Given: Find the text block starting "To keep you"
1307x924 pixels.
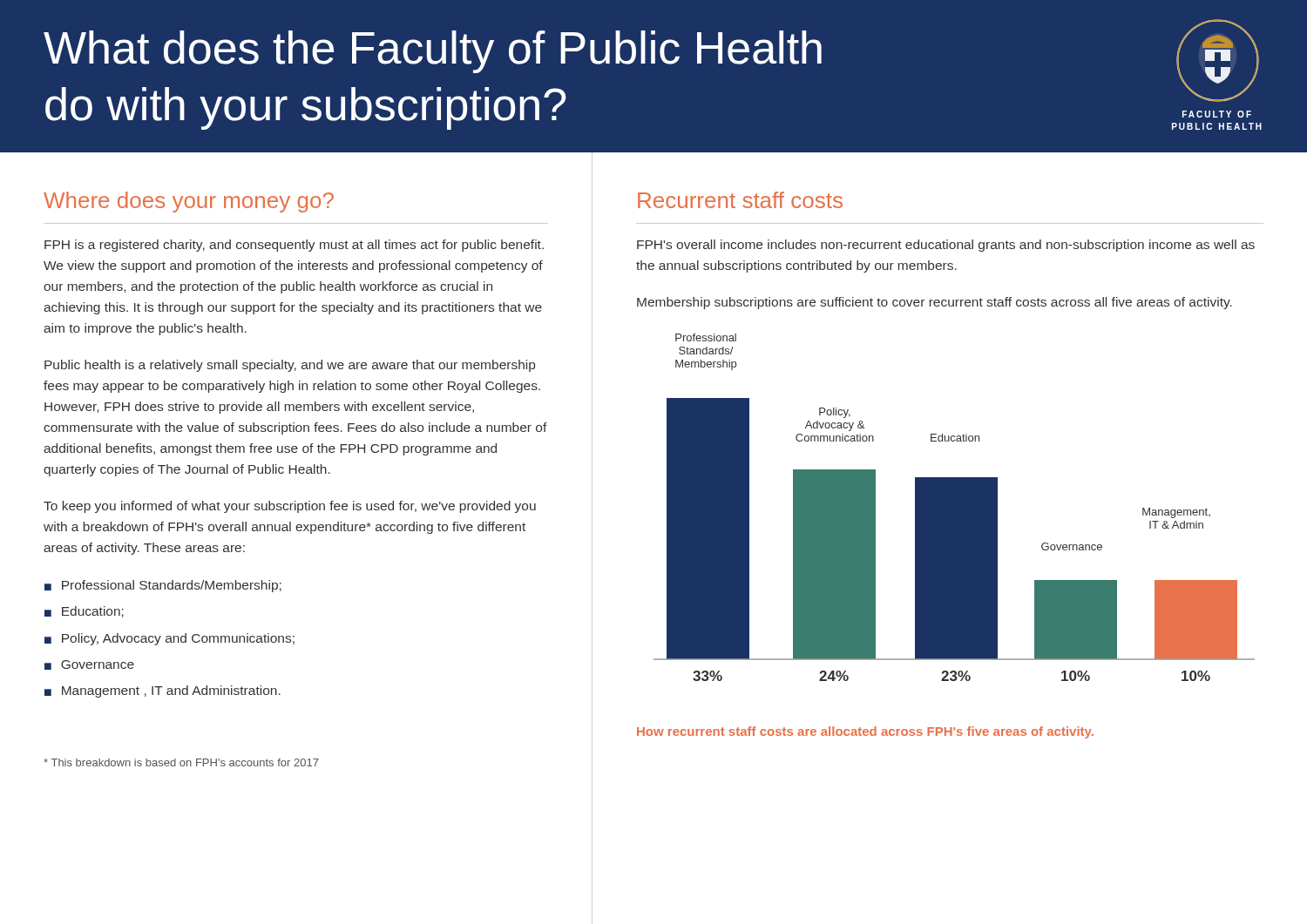Looking at the screenshot, I should click(x=296, y=527).
